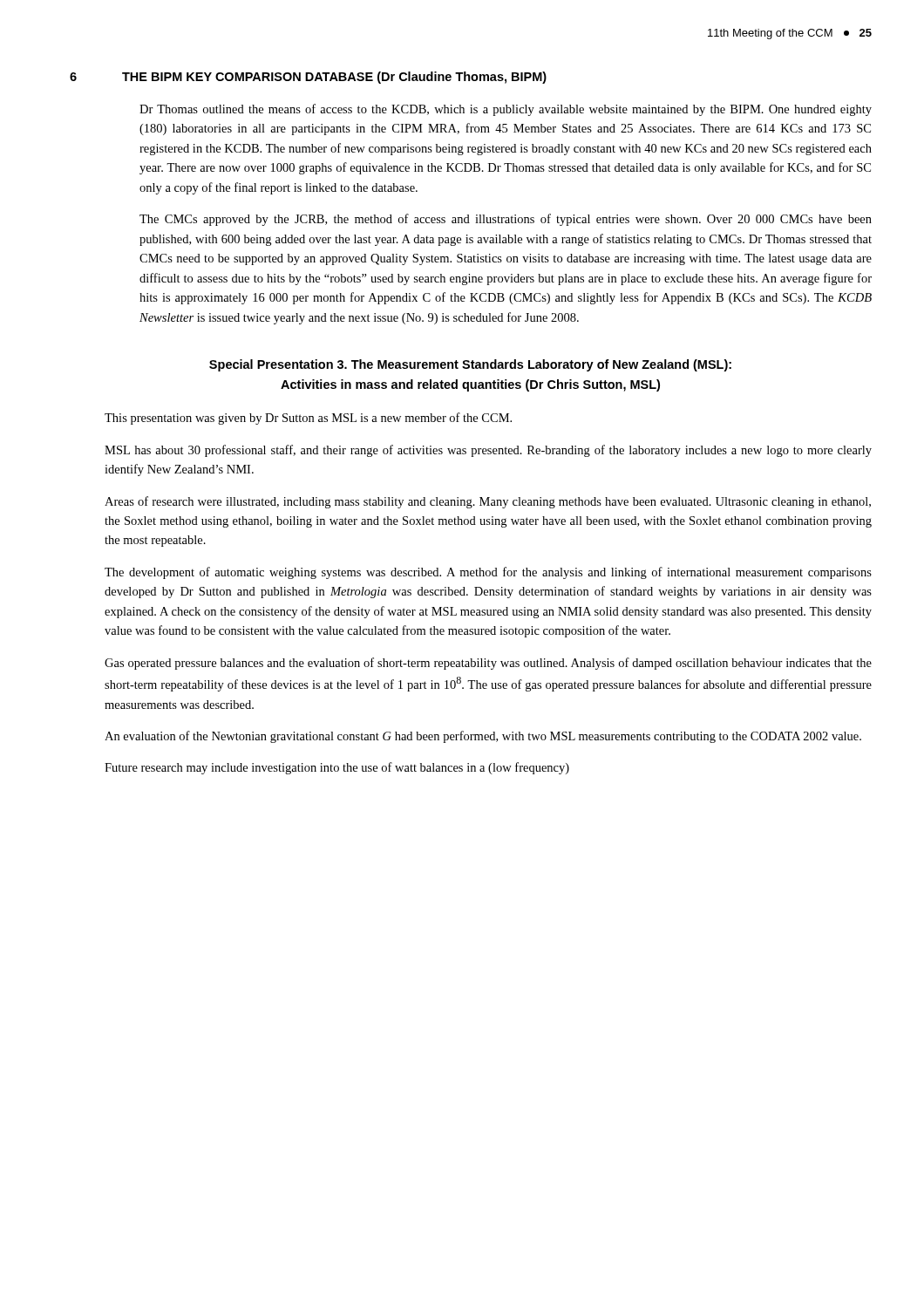Click on the block starting "MSL has about 30 professional staff, and their"
924x1308 pixels.
(x=488, y=459)
